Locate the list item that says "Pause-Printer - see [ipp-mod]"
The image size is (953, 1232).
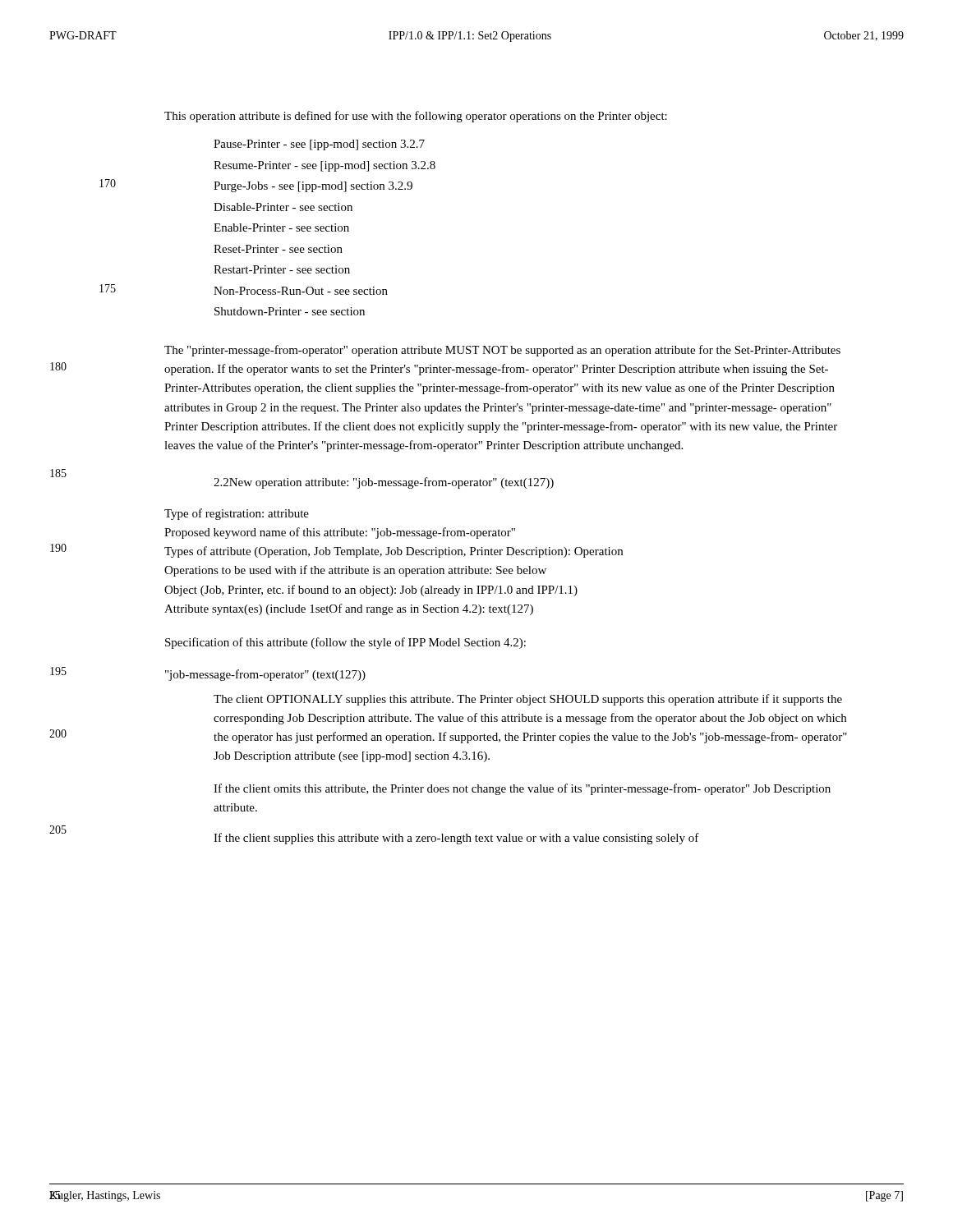(319, 144)
